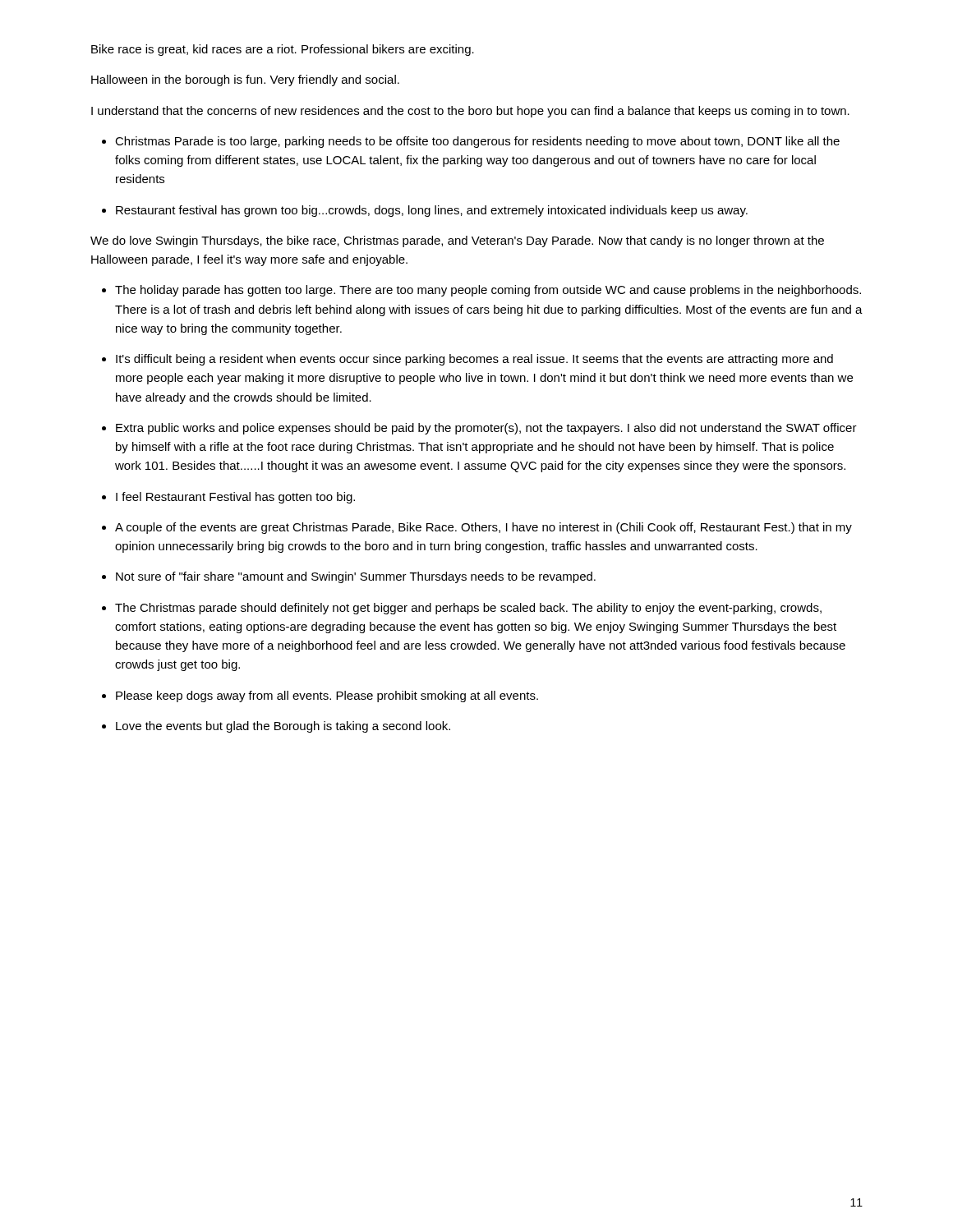Click on the element starting "I understand that the concerns of"
953x1232 pixels.
tap(470, 110)
